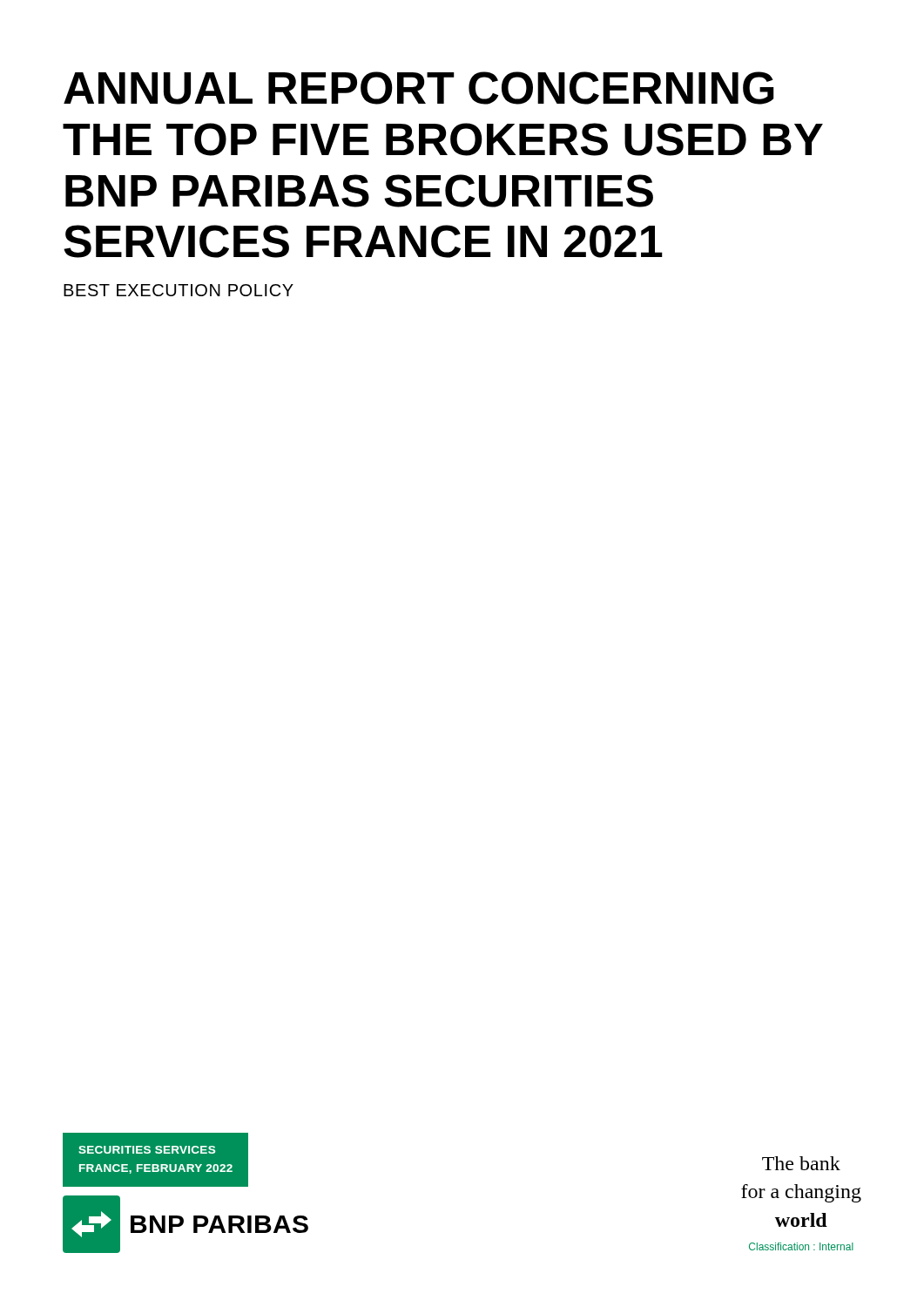Select the text block starting "ANNUAL REPORT CONCERNING THE TOP FIVE BROKERS"

point(462,165)
